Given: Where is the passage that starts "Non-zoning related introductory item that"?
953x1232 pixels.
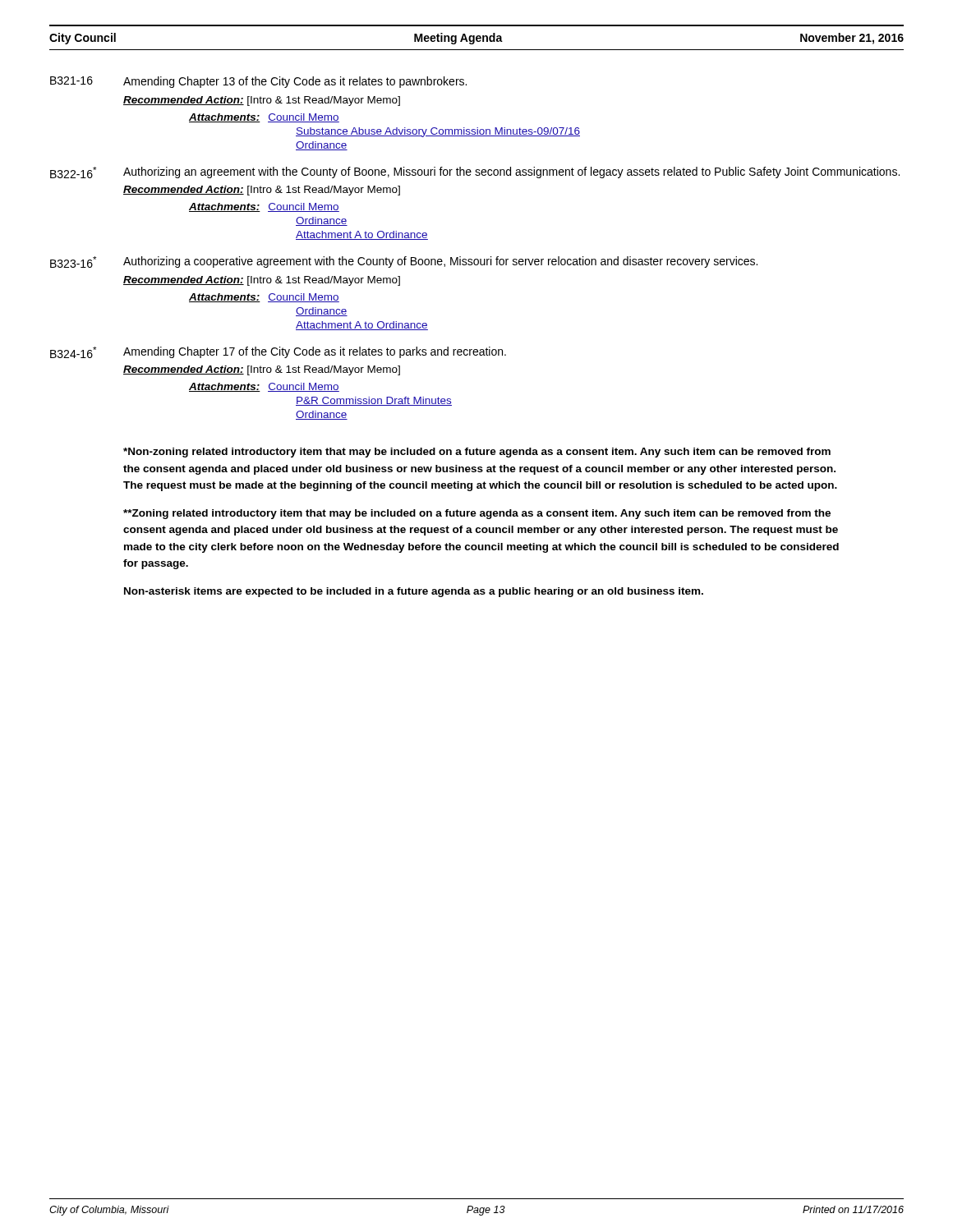Looking at the screenshot, I should click(x=481, y=468).
